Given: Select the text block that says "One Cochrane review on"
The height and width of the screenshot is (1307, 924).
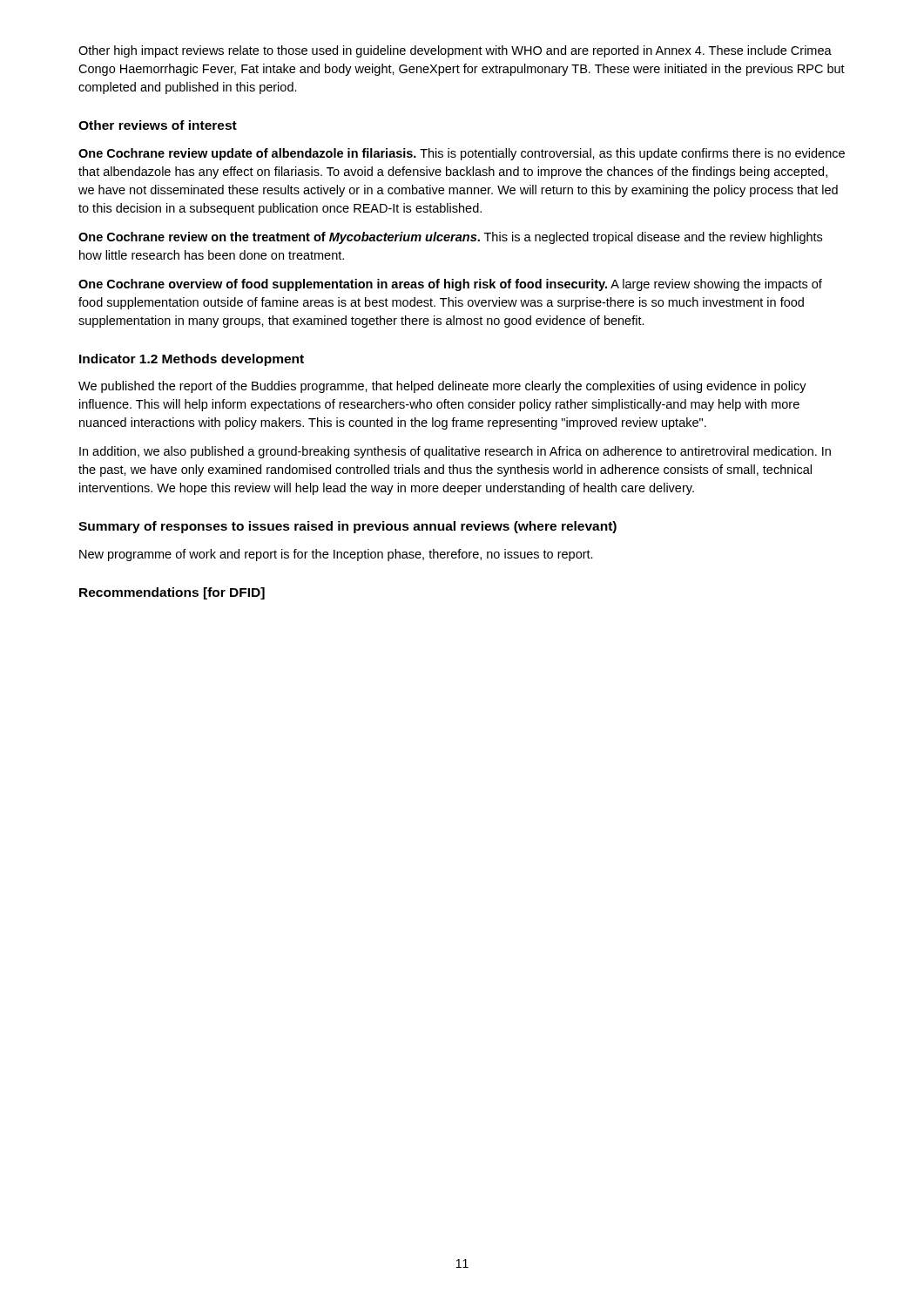Looking at the screenshot, I should coord(462,246).
